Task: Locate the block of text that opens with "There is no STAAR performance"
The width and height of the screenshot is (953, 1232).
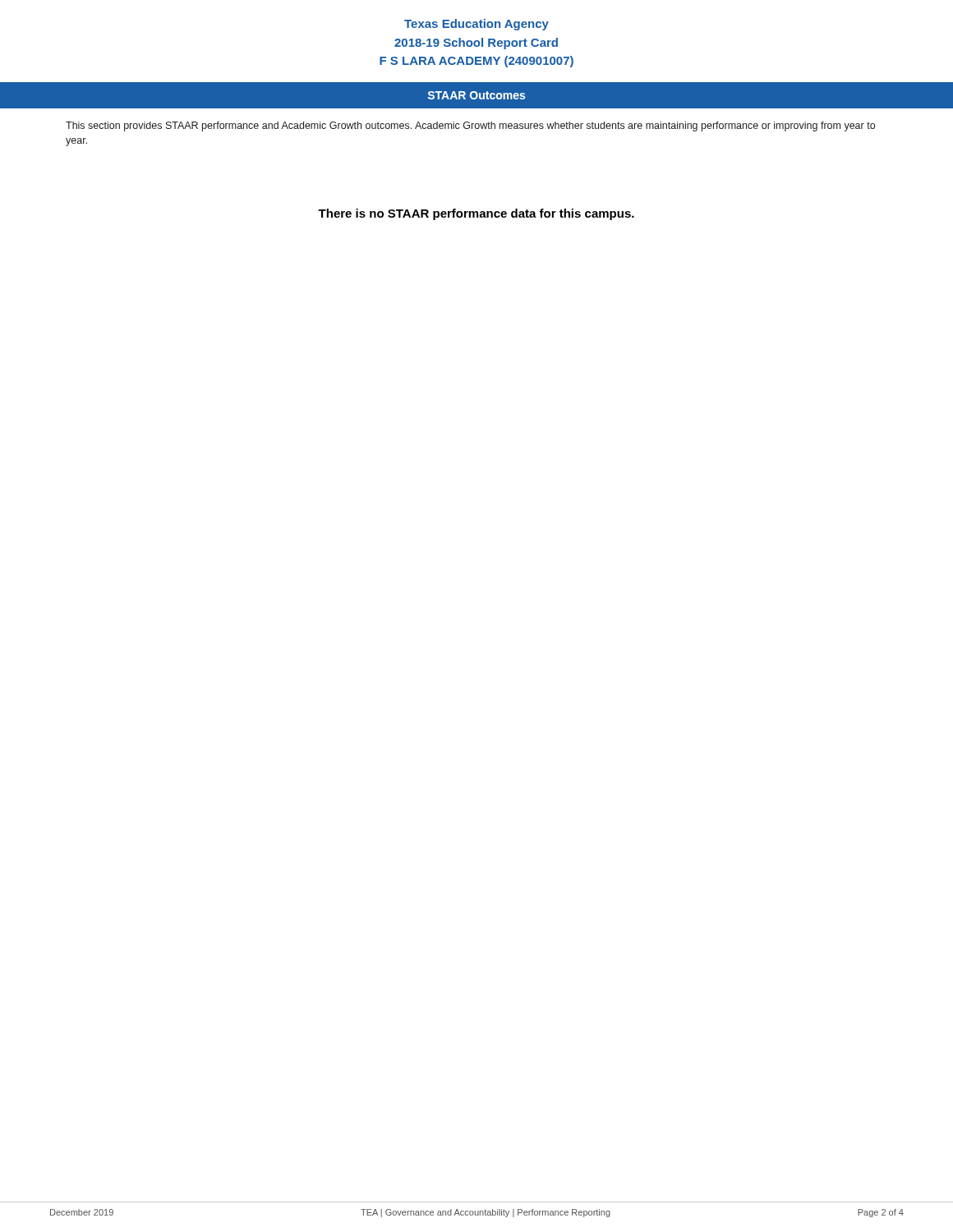Action: pyautogui.click(x=476, y=213)
